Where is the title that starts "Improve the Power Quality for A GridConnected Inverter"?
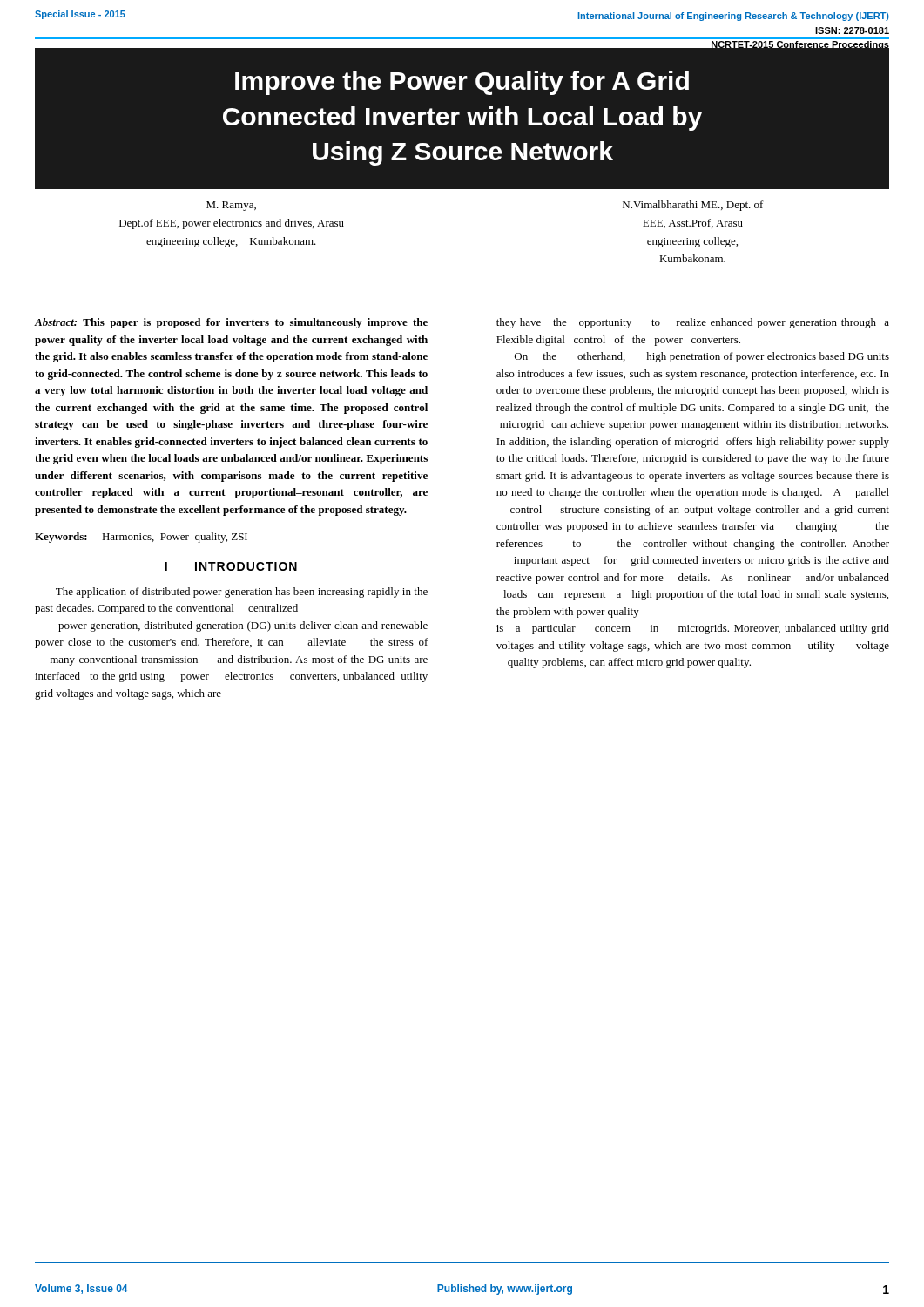This screenshot has width=924, height=1307. tap(462, 117)
